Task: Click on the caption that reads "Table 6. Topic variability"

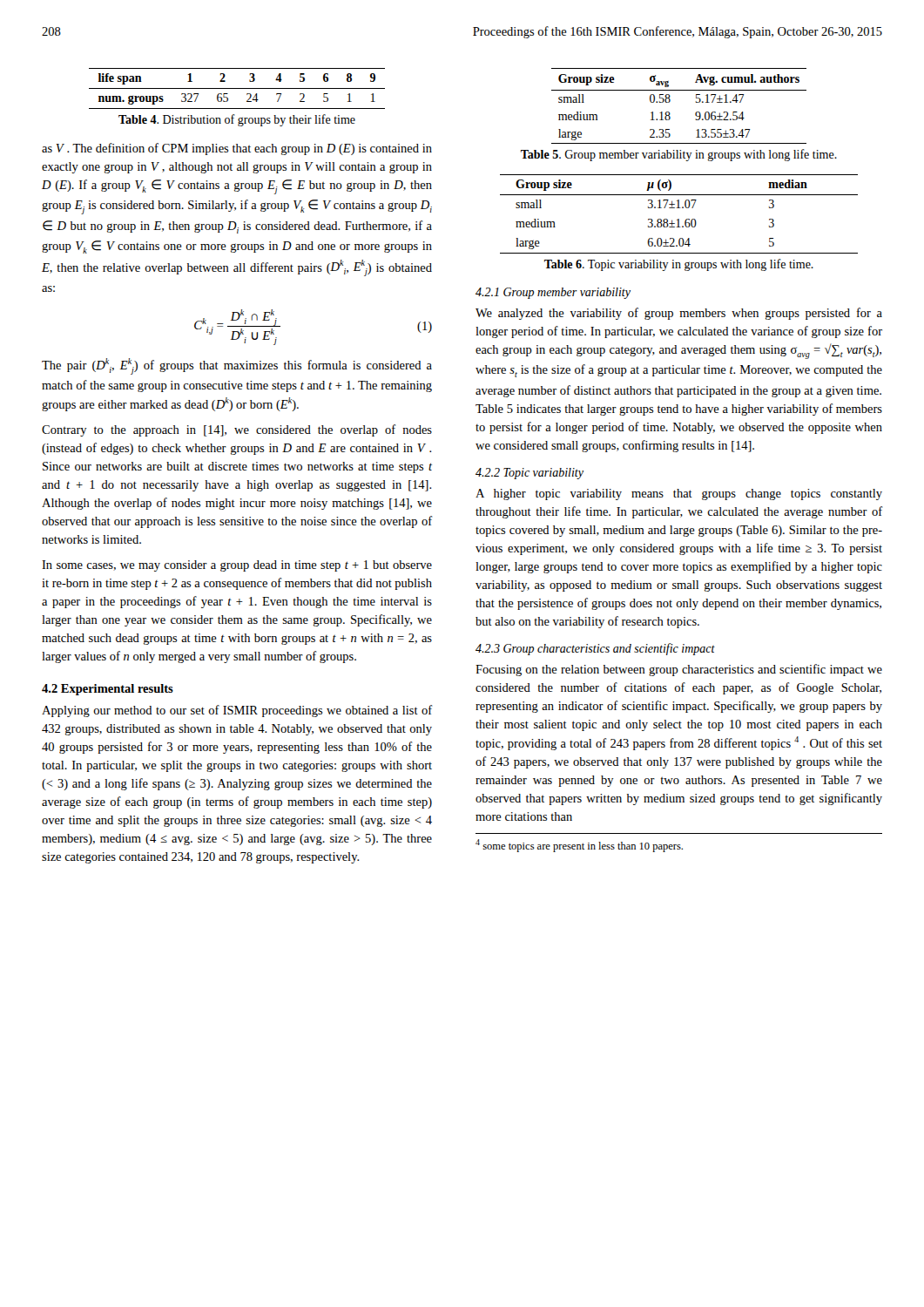Action: pyautogui.click(x=679, y=264)
